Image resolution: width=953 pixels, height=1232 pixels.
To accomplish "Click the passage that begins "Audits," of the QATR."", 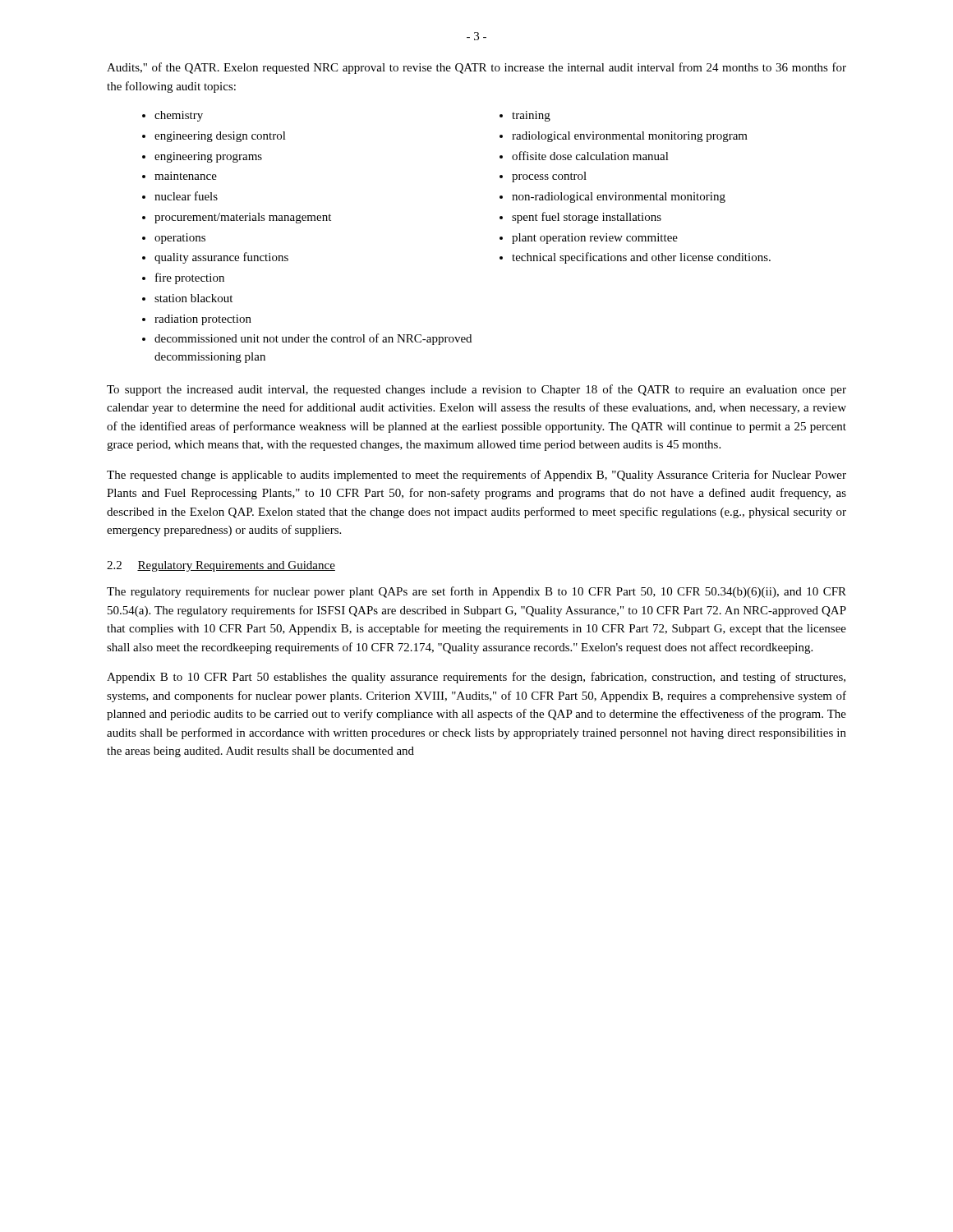I will [476, 77].
